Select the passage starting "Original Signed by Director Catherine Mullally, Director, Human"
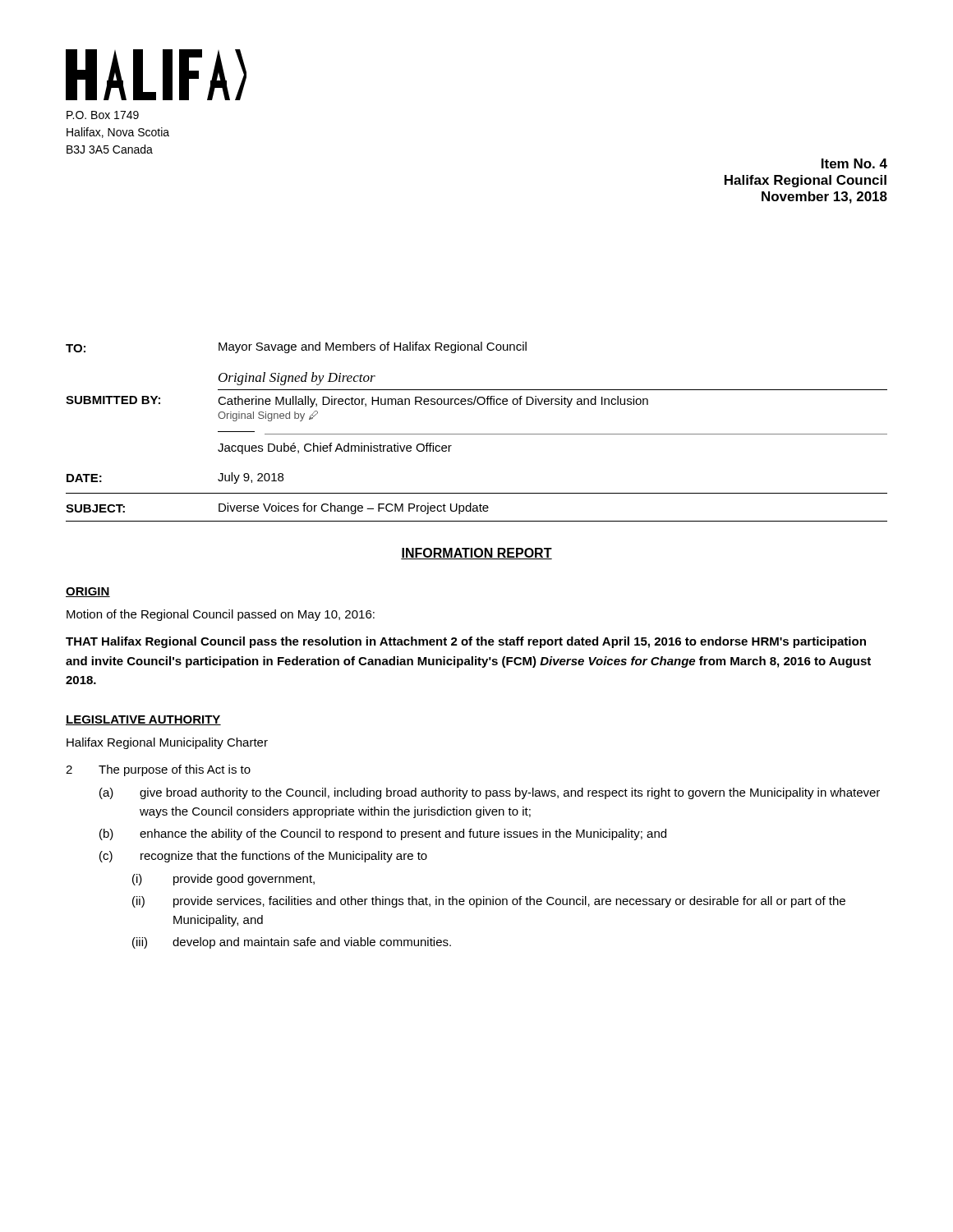Viewport: 953px width, 1232px height. 552,412
